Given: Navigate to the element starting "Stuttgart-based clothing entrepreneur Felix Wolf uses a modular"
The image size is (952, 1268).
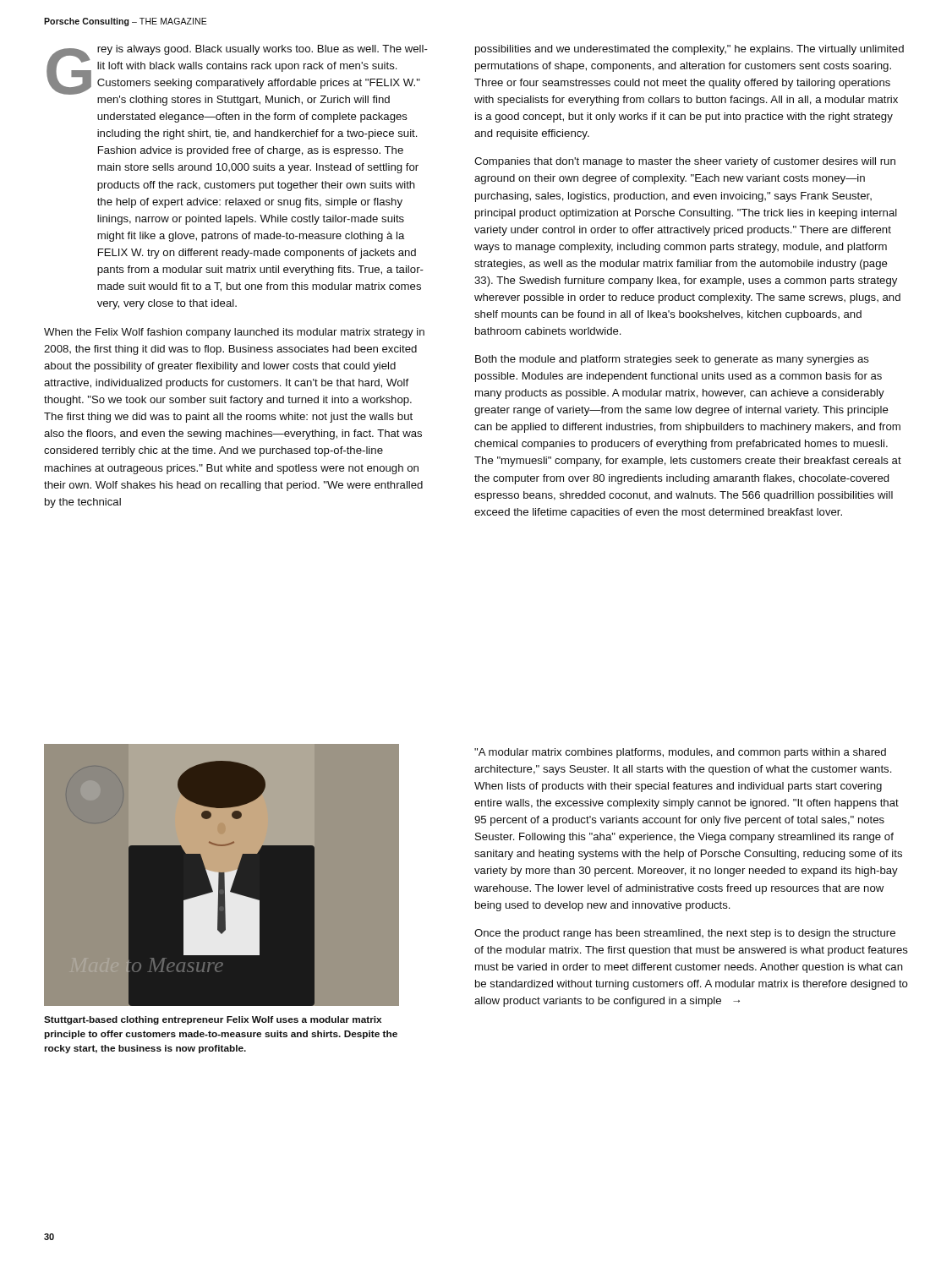Looking at the screenshot, I should click(221, 1034).
